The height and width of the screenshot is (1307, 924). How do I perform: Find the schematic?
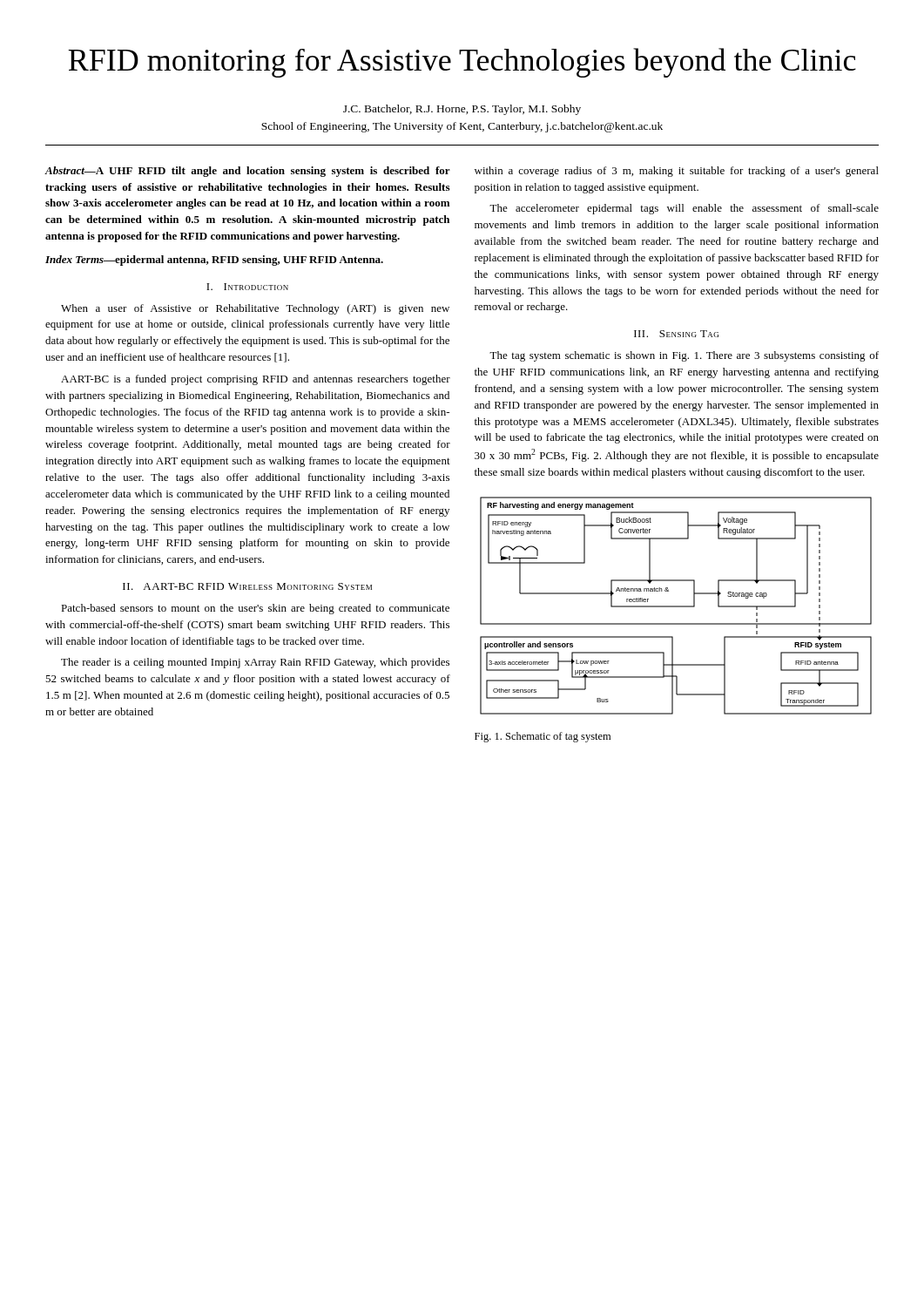[x=676, y=609]
